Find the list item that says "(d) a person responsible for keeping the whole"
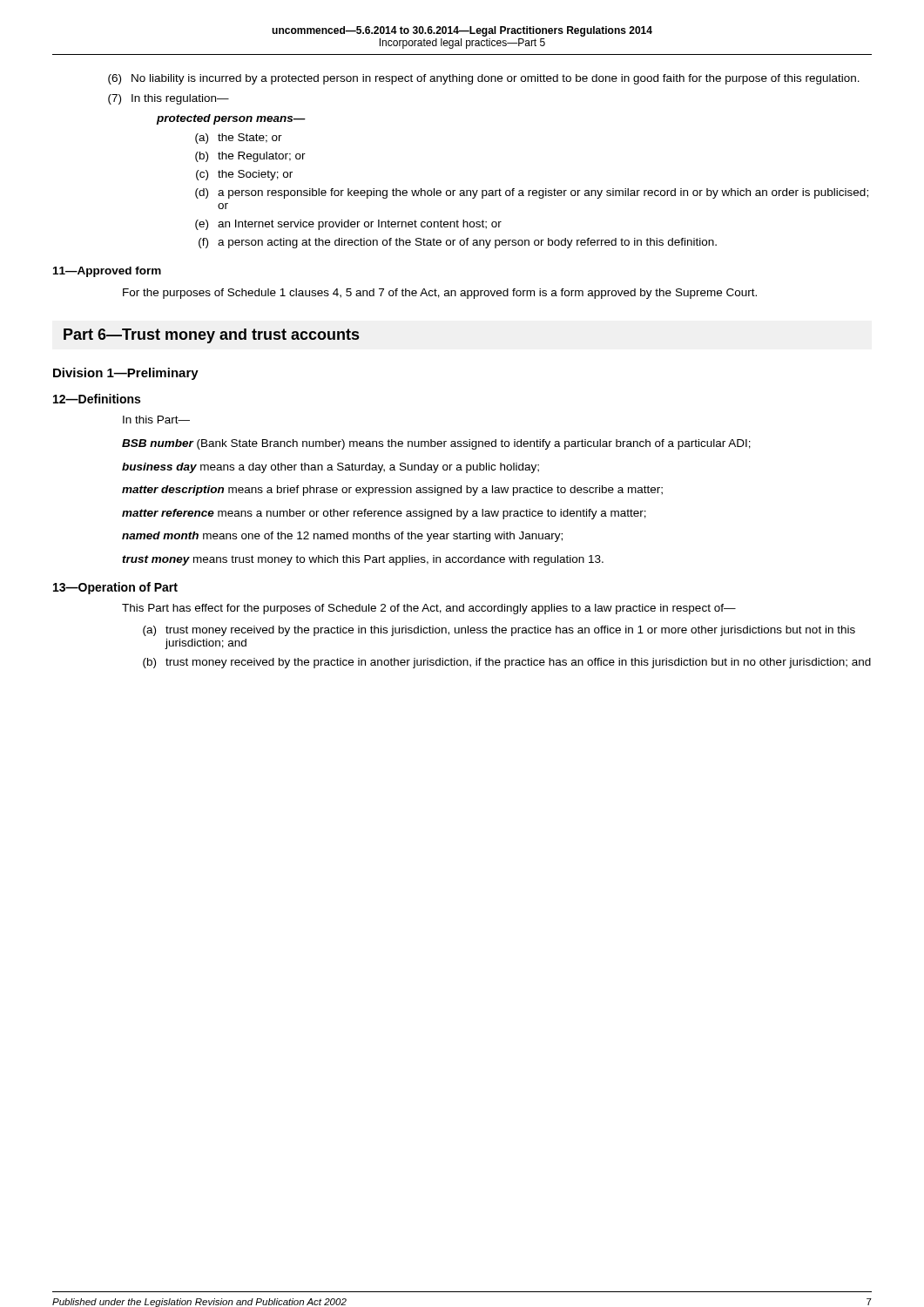Image resolution: width=924 pixels, height=1307 pixels. (x=514, y=199)
